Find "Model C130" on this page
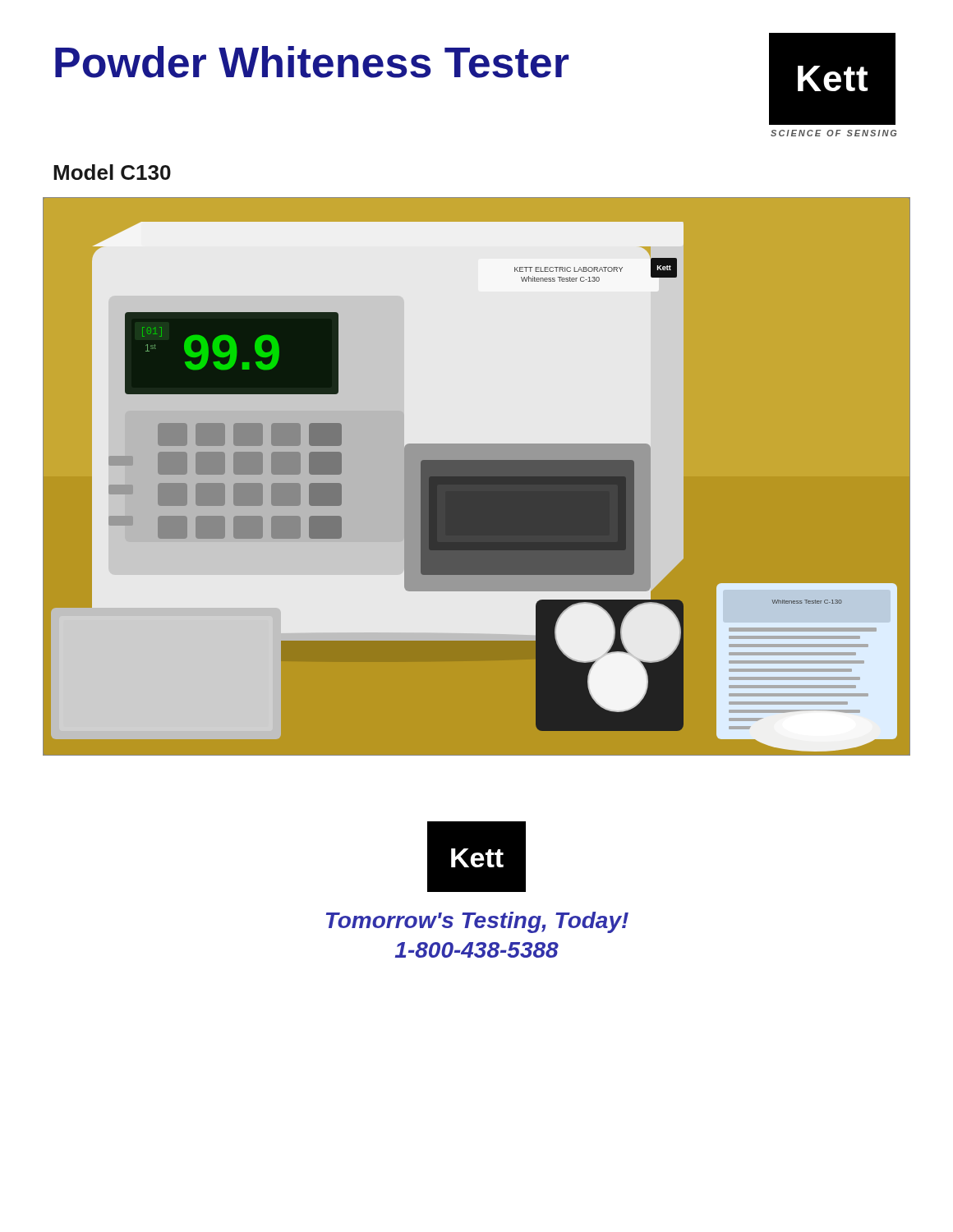The width and height of the screenshot is (953, 1232). coord(112,172)
